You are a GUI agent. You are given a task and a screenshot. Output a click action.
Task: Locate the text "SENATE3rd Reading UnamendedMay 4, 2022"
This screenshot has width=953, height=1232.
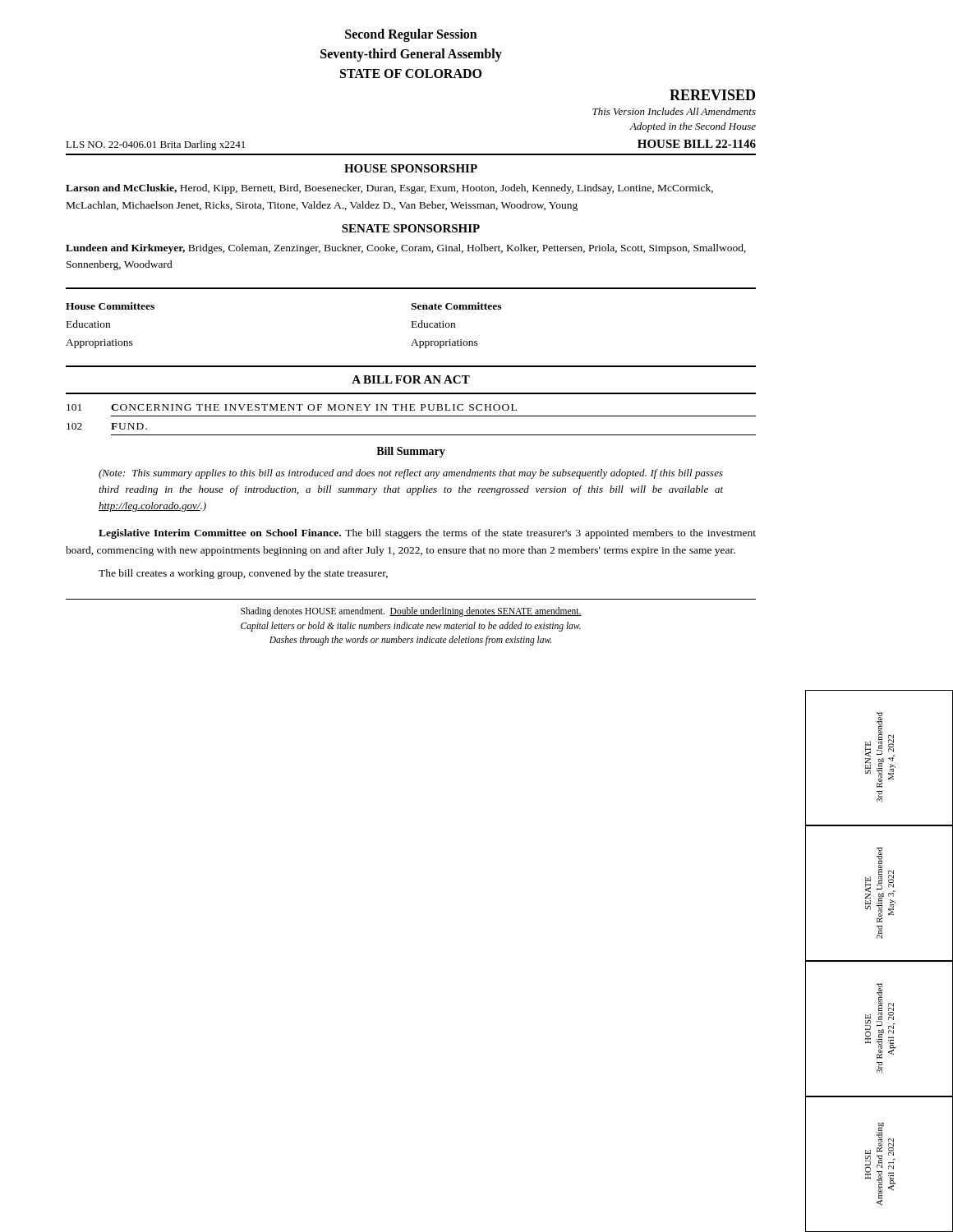click(879, 758)
